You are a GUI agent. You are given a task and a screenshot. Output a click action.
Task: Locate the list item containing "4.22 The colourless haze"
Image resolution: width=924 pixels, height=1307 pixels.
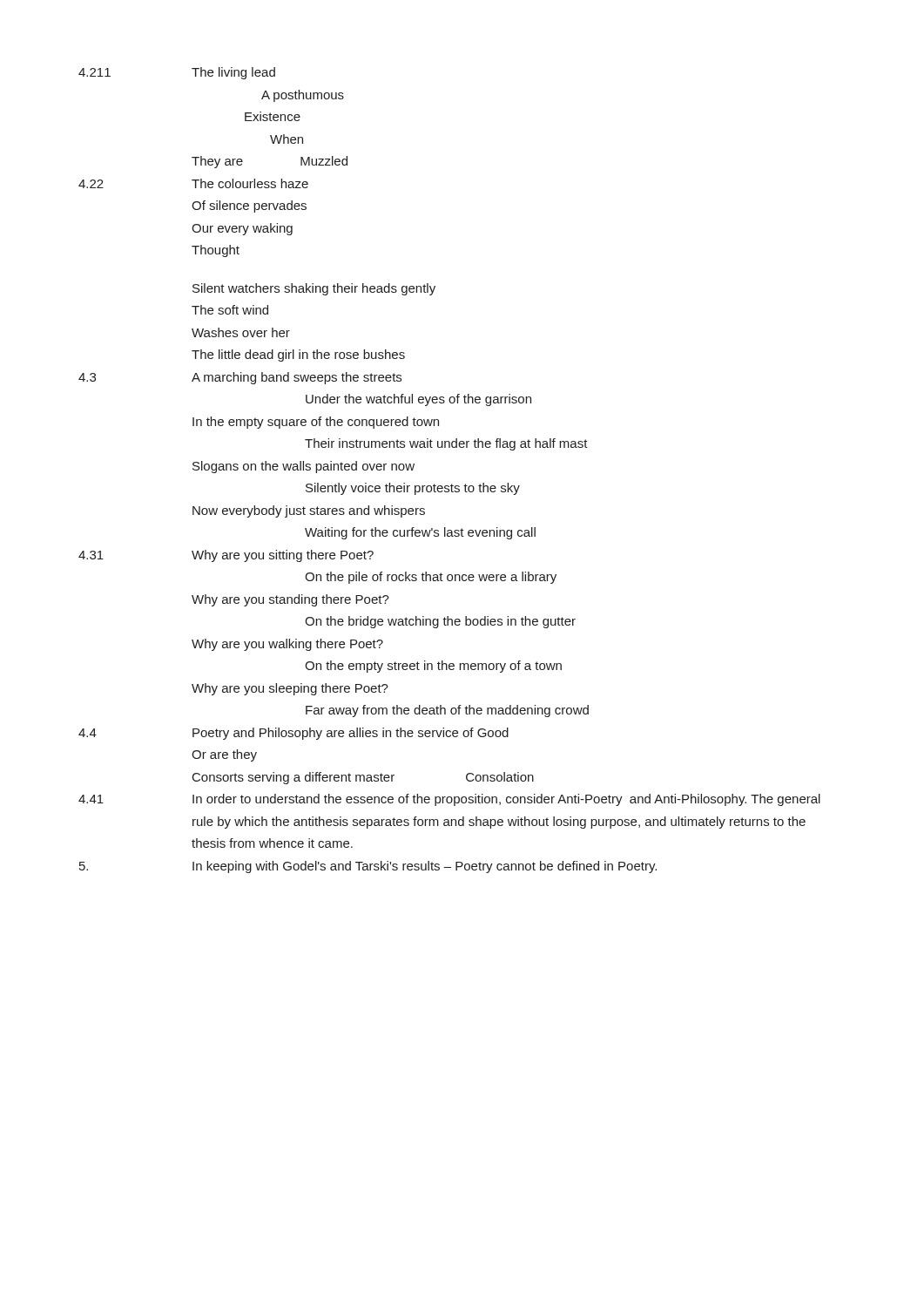pos(193,183)
